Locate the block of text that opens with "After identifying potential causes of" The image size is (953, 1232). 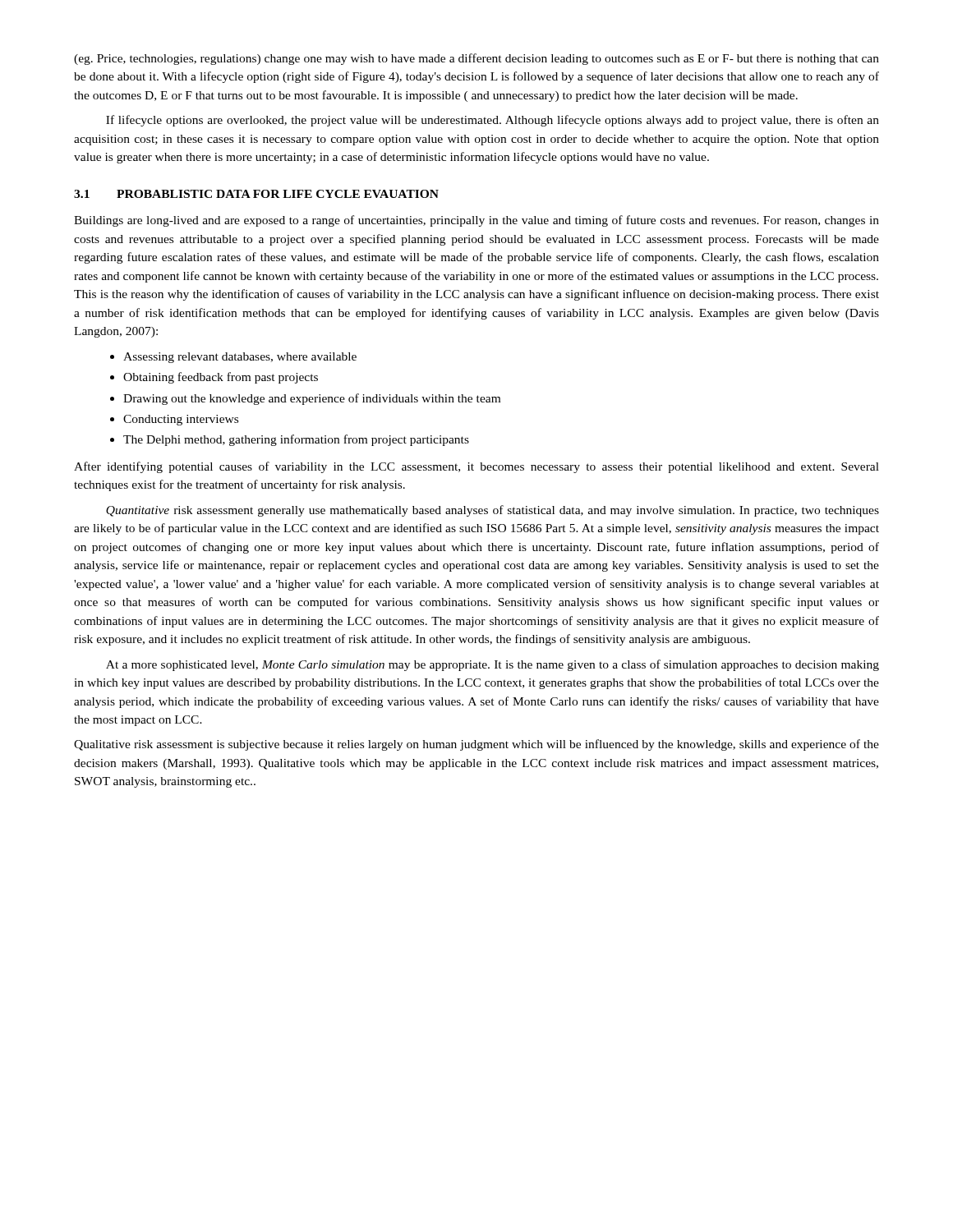click(476, 476)
